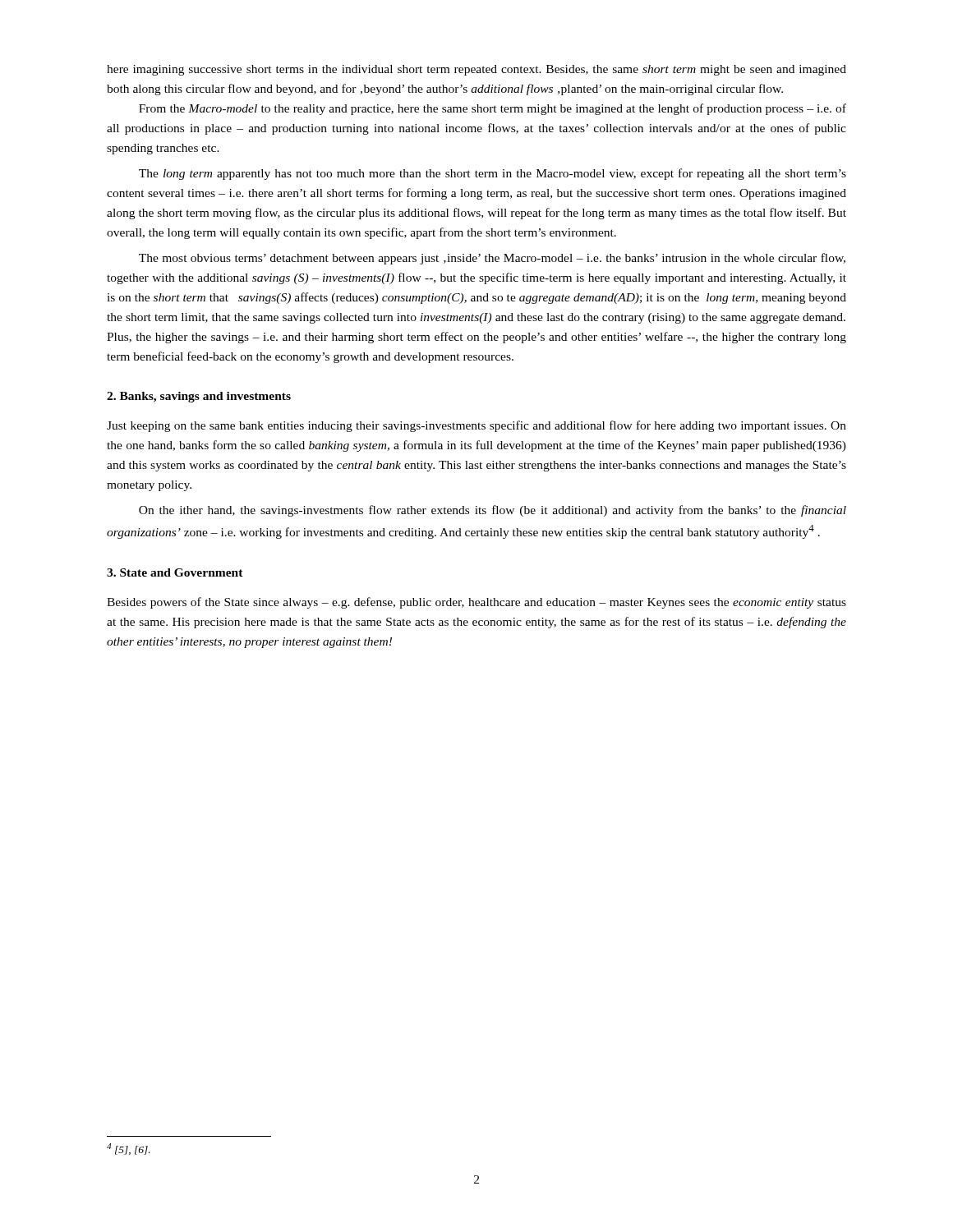Select the section header that reads "2. Banks, savings and"

click(199, 397)
